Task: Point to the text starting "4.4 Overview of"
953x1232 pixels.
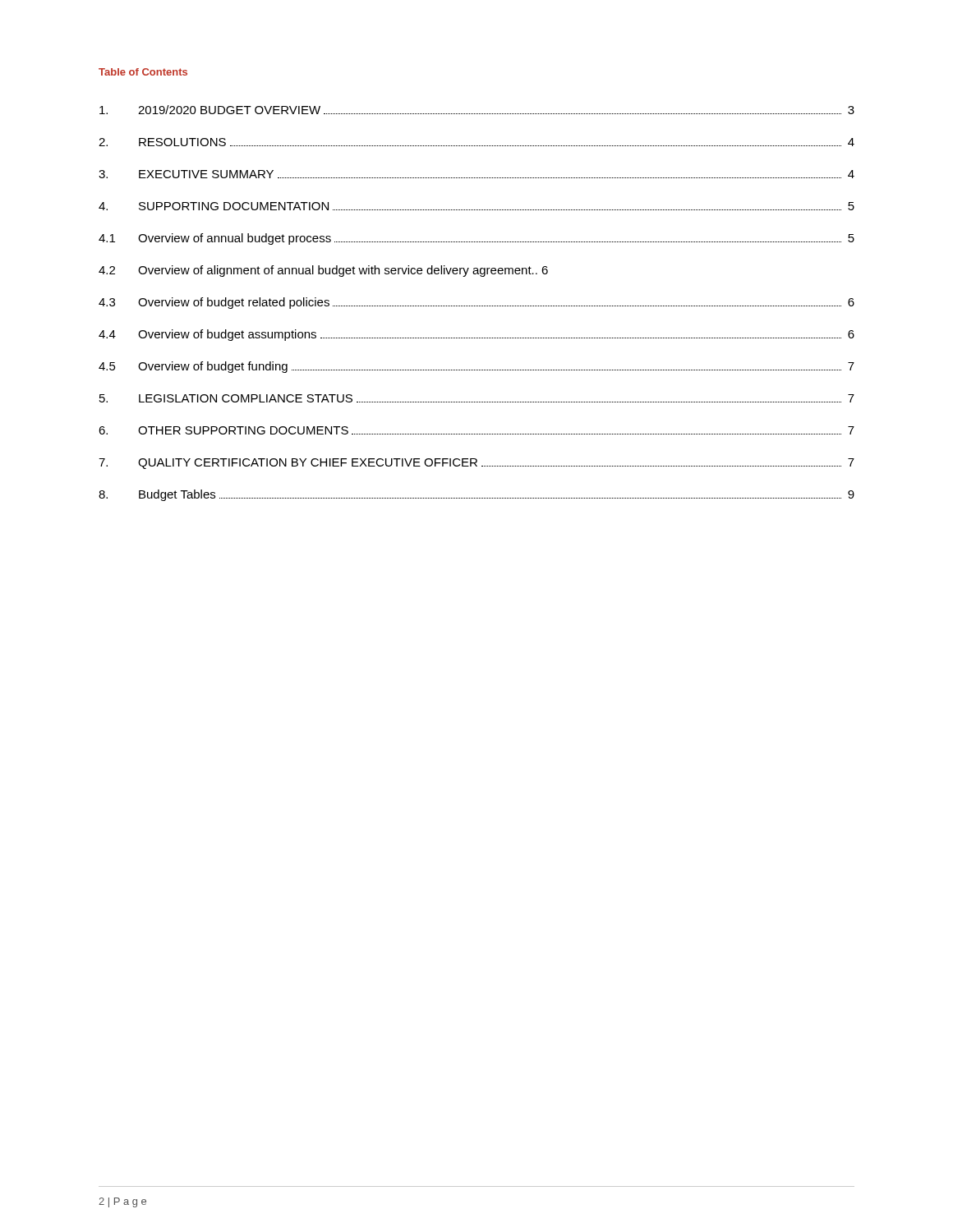Action: coord(476,334)
